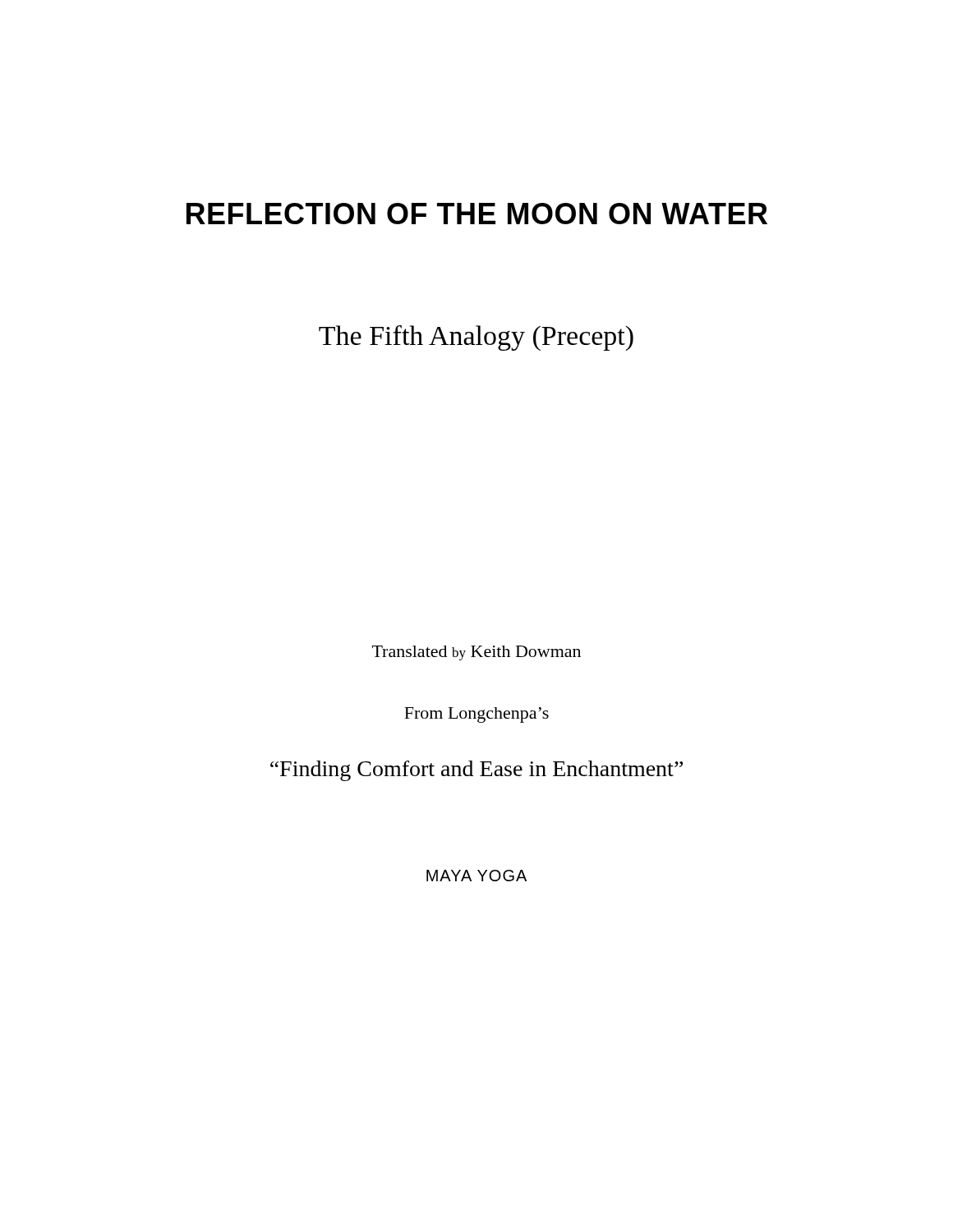Locate the text that says "Translated by Keith Dowman"

pyautogui.click(x=476, y=651)
